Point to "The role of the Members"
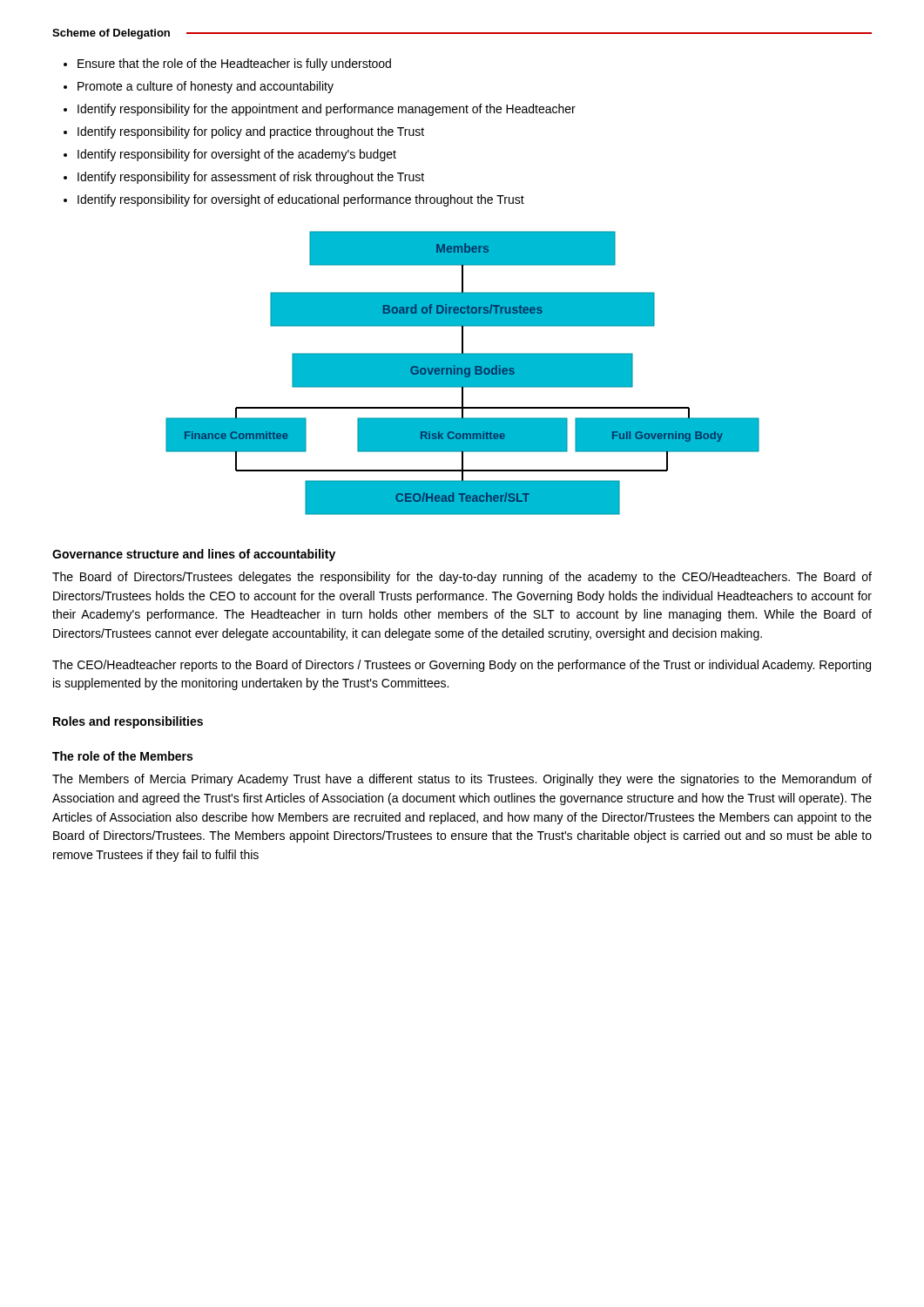 123,756
